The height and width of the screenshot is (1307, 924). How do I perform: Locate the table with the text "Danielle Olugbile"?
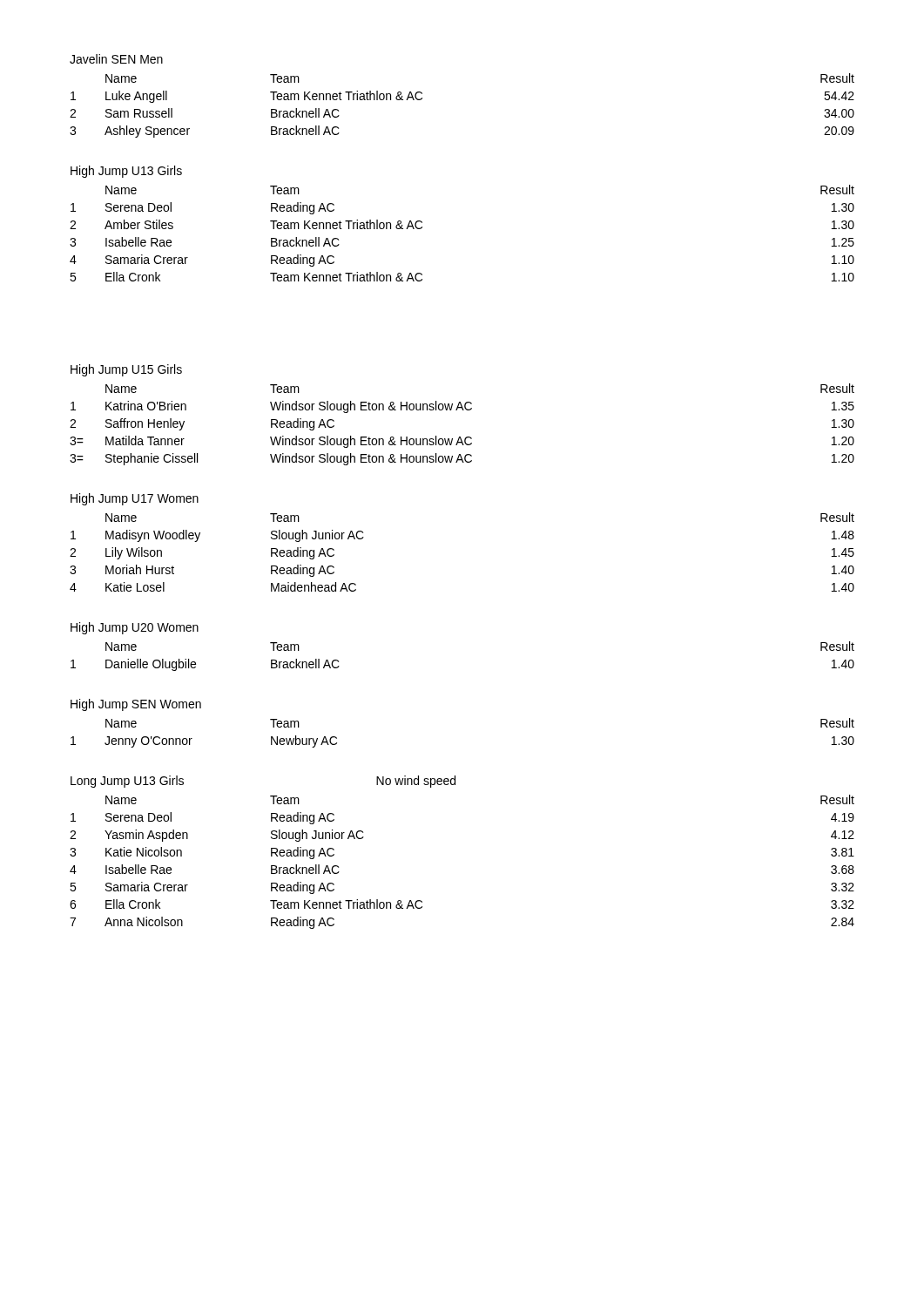[x=462, y=655]
